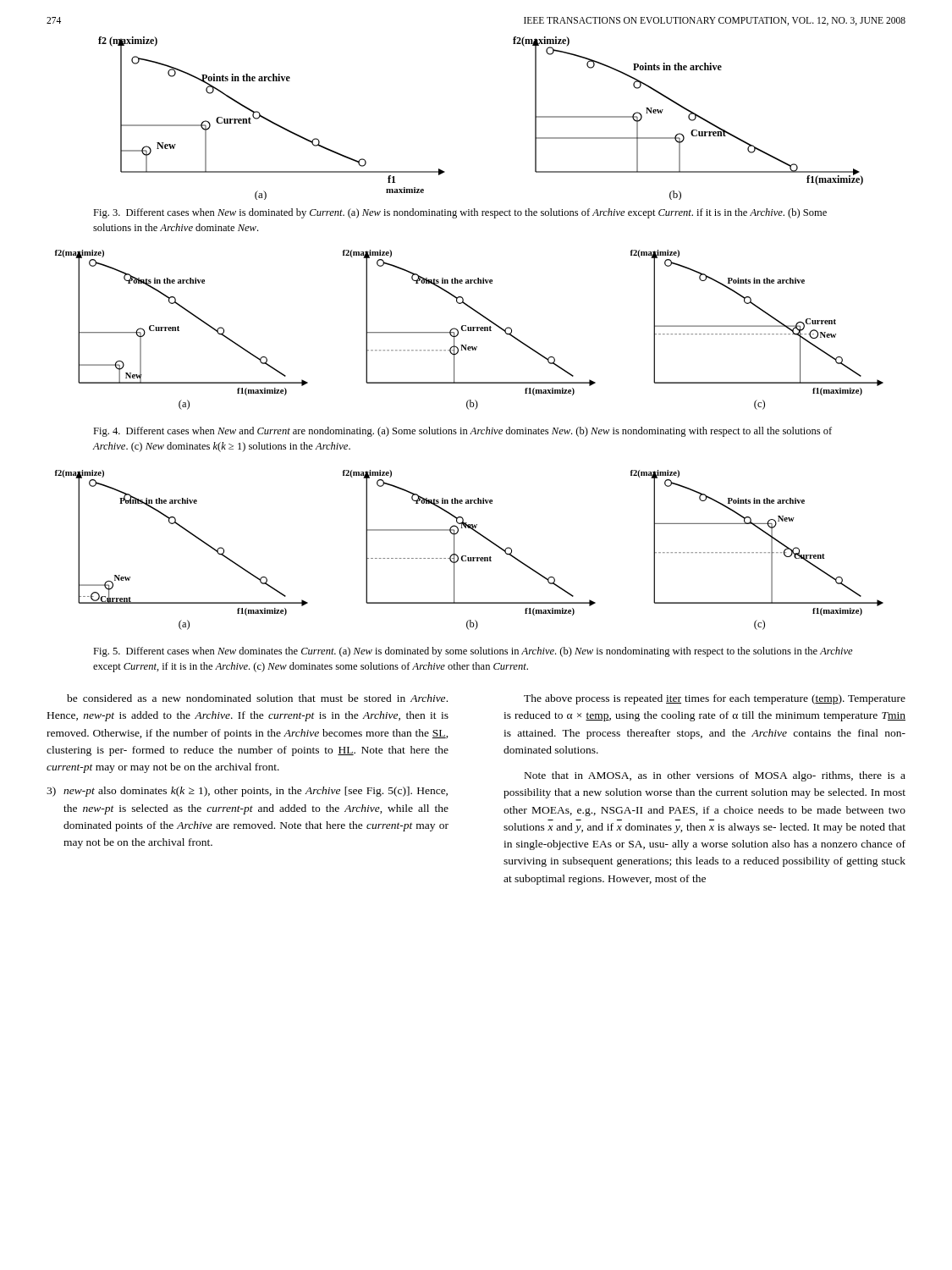
Task: Click the caption that begins "Fig. 4. Different cases when New and"
Action: point(463,439)
